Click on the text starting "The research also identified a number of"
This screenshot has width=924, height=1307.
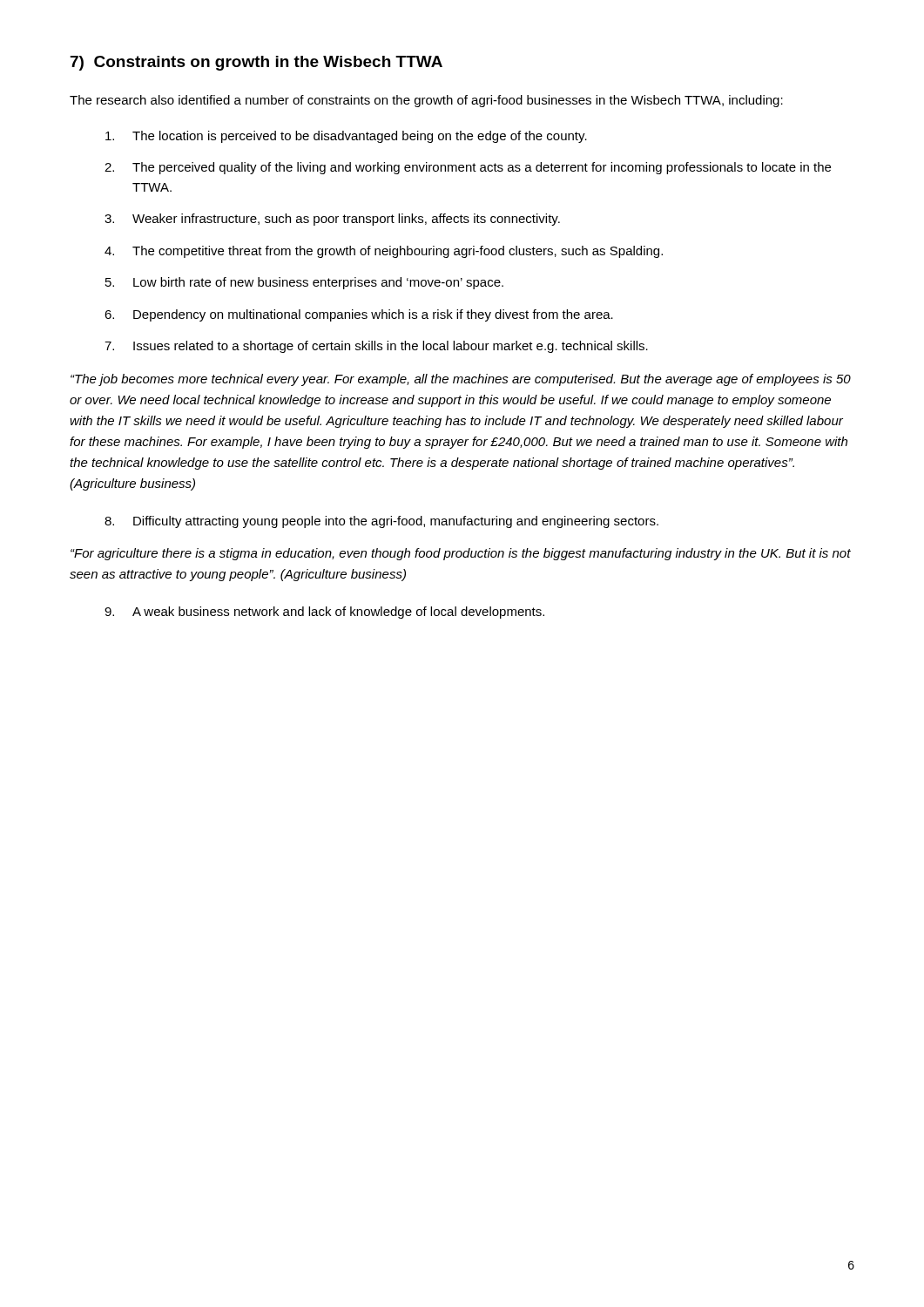click(x=427, y=100)
